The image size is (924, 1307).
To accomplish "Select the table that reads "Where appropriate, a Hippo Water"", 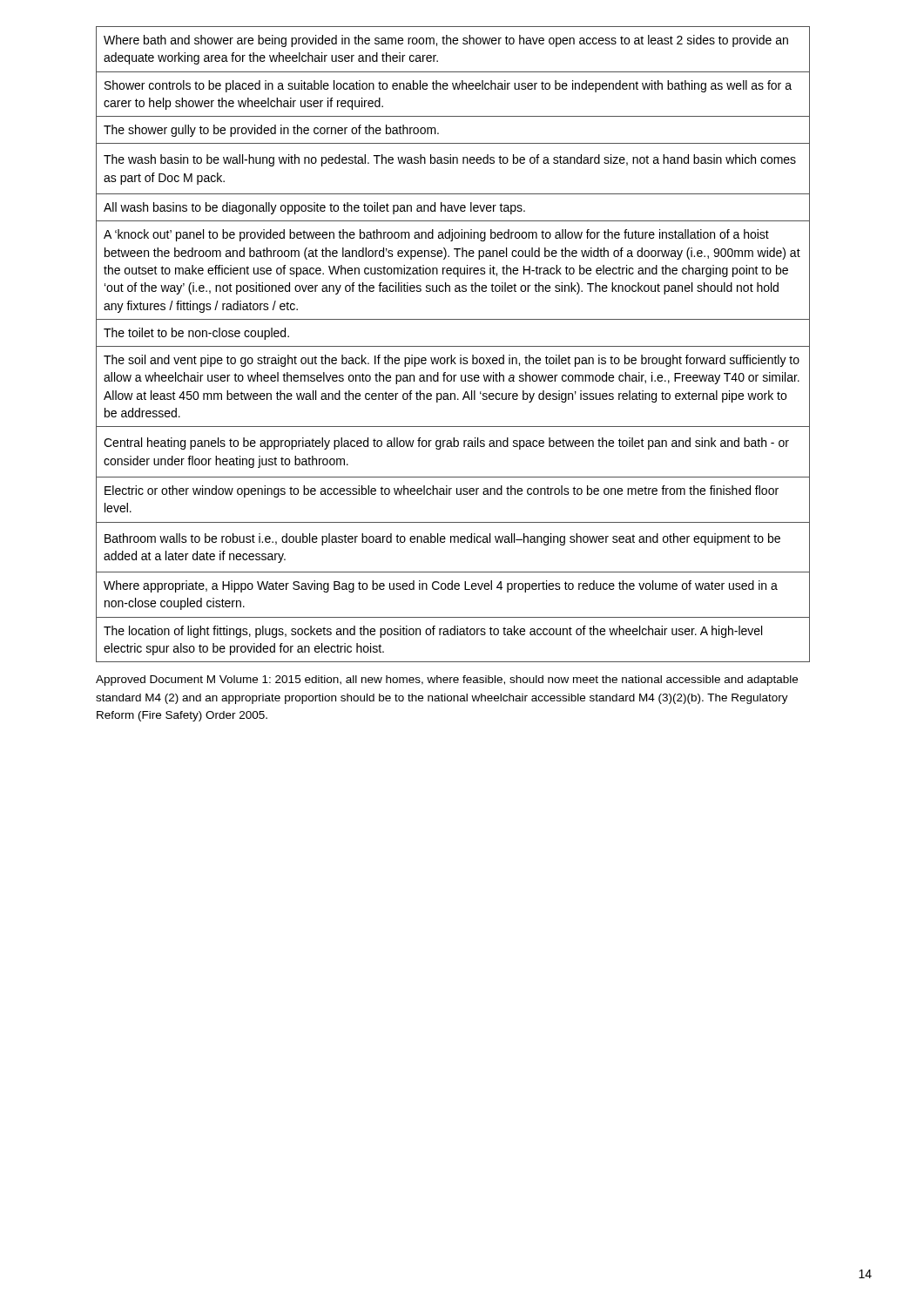I will coord(453,344).
